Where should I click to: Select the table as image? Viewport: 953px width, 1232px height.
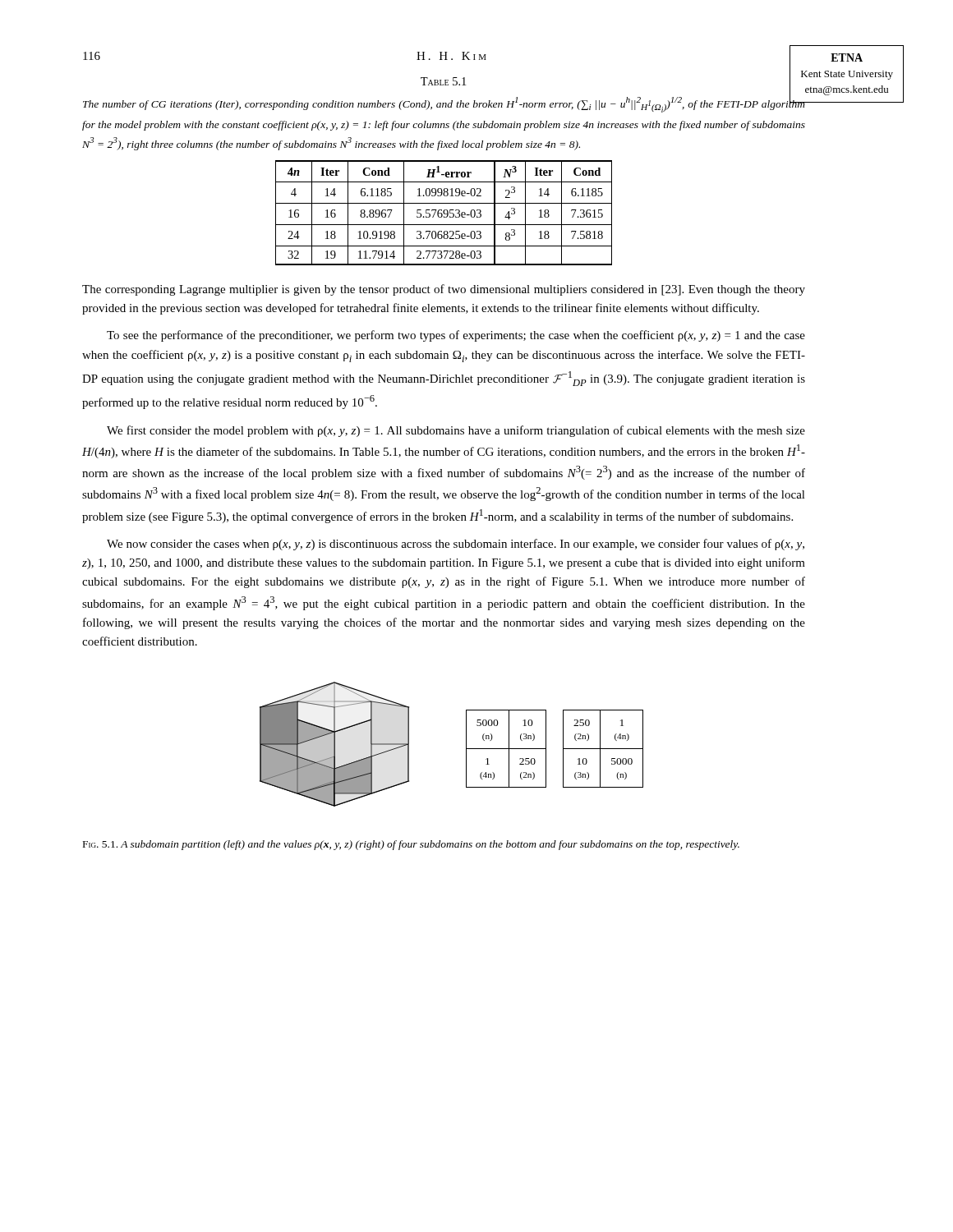click(x=555, y=749)
